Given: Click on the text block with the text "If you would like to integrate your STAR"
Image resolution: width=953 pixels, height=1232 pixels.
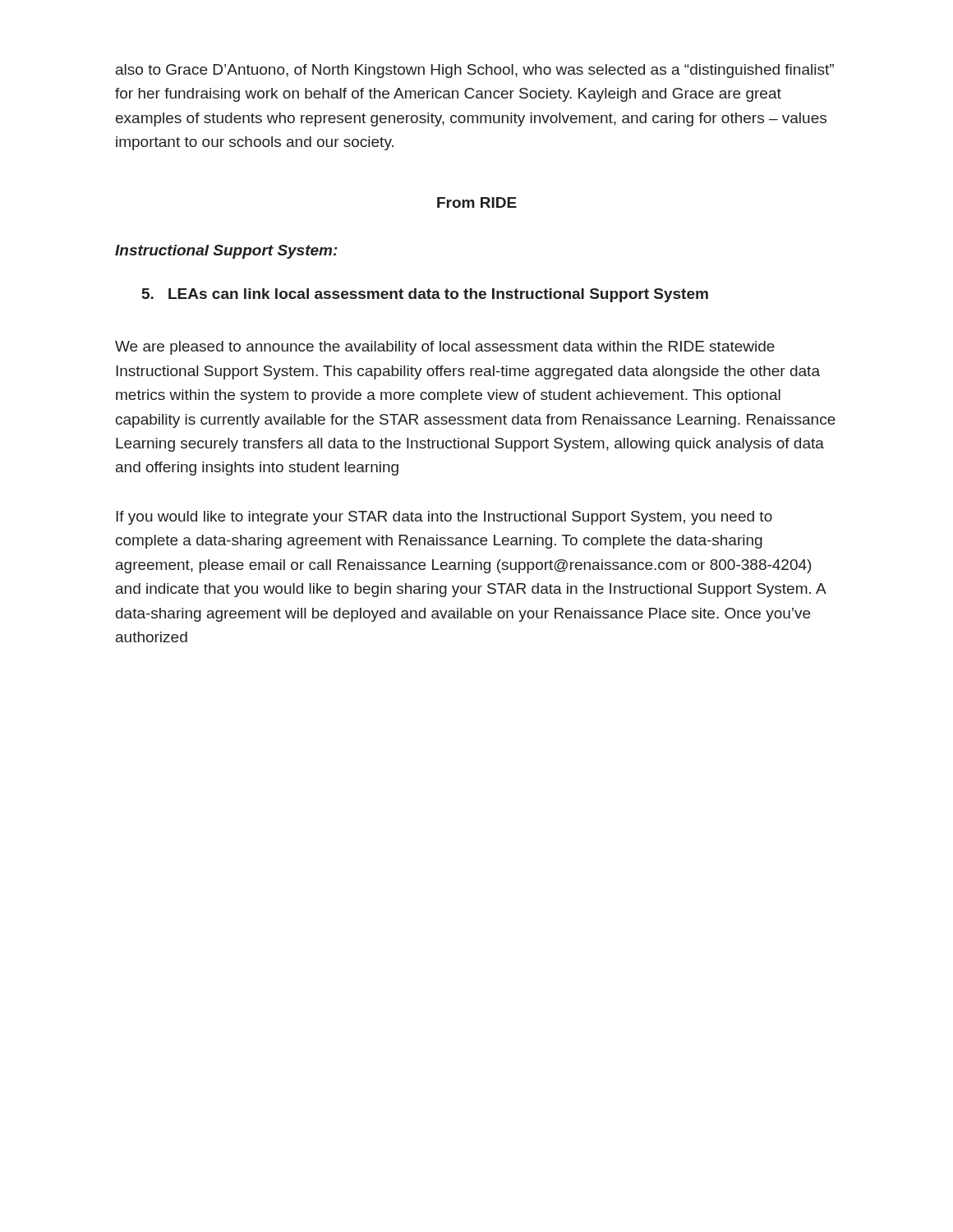Looking at the screenshot, I should tap(470, 577).
